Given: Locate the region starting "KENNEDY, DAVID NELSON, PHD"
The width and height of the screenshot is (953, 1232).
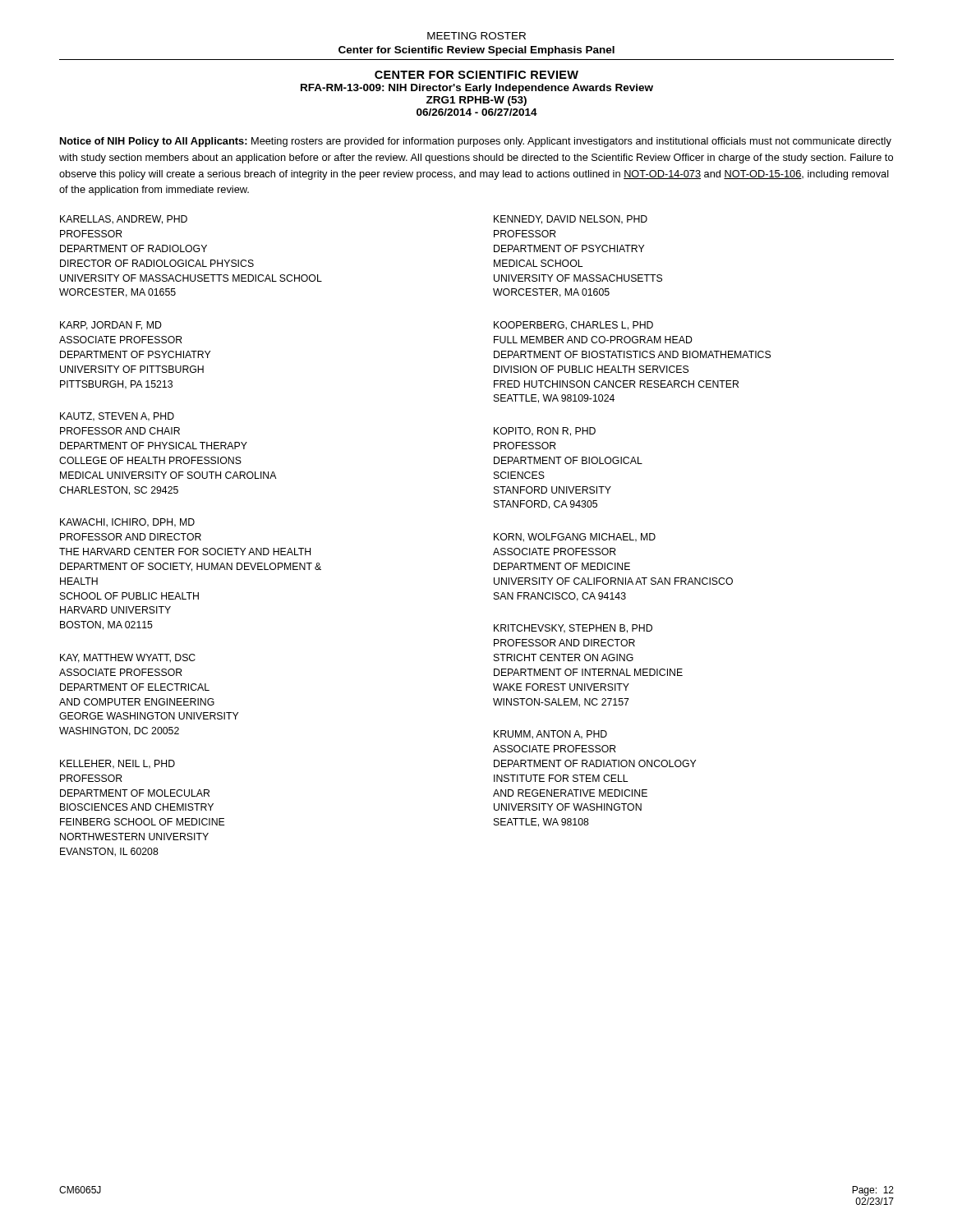Looking at the screenshot, I should (578, 256).
